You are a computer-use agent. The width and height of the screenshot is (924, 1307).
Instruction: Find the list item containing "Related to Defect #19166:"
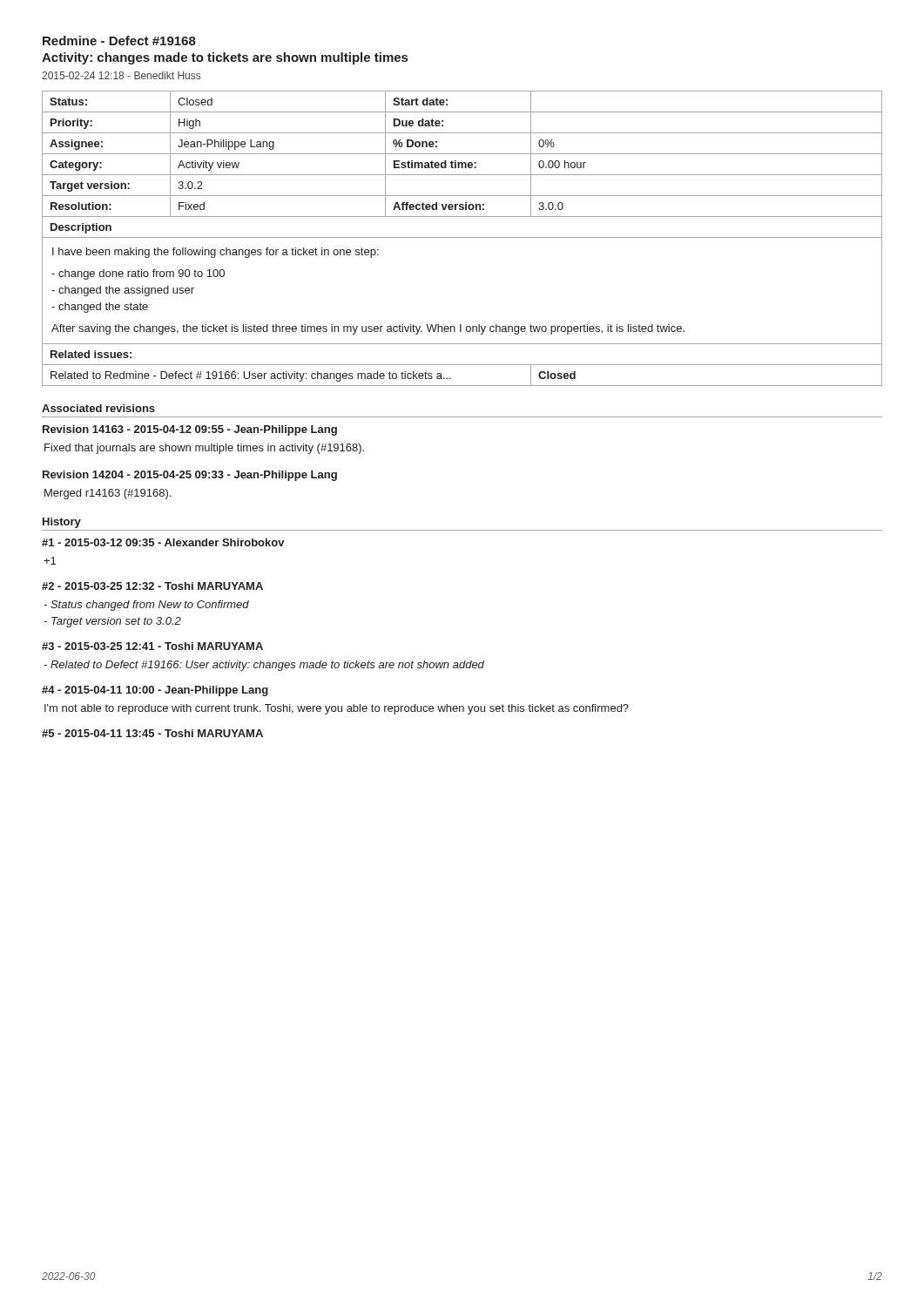[264, 664]
